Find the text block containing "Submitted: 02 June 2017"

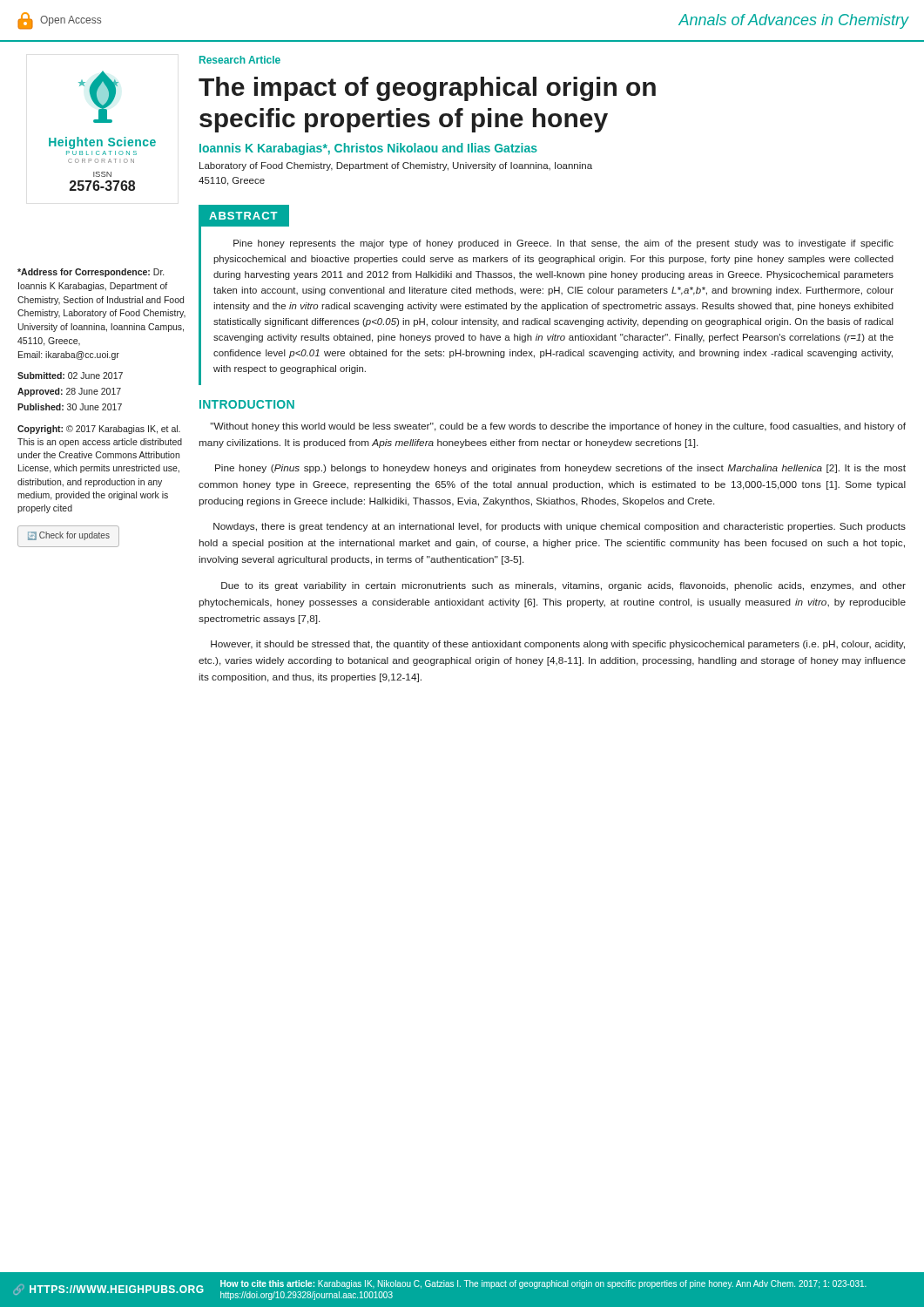(x=70, y=391)
